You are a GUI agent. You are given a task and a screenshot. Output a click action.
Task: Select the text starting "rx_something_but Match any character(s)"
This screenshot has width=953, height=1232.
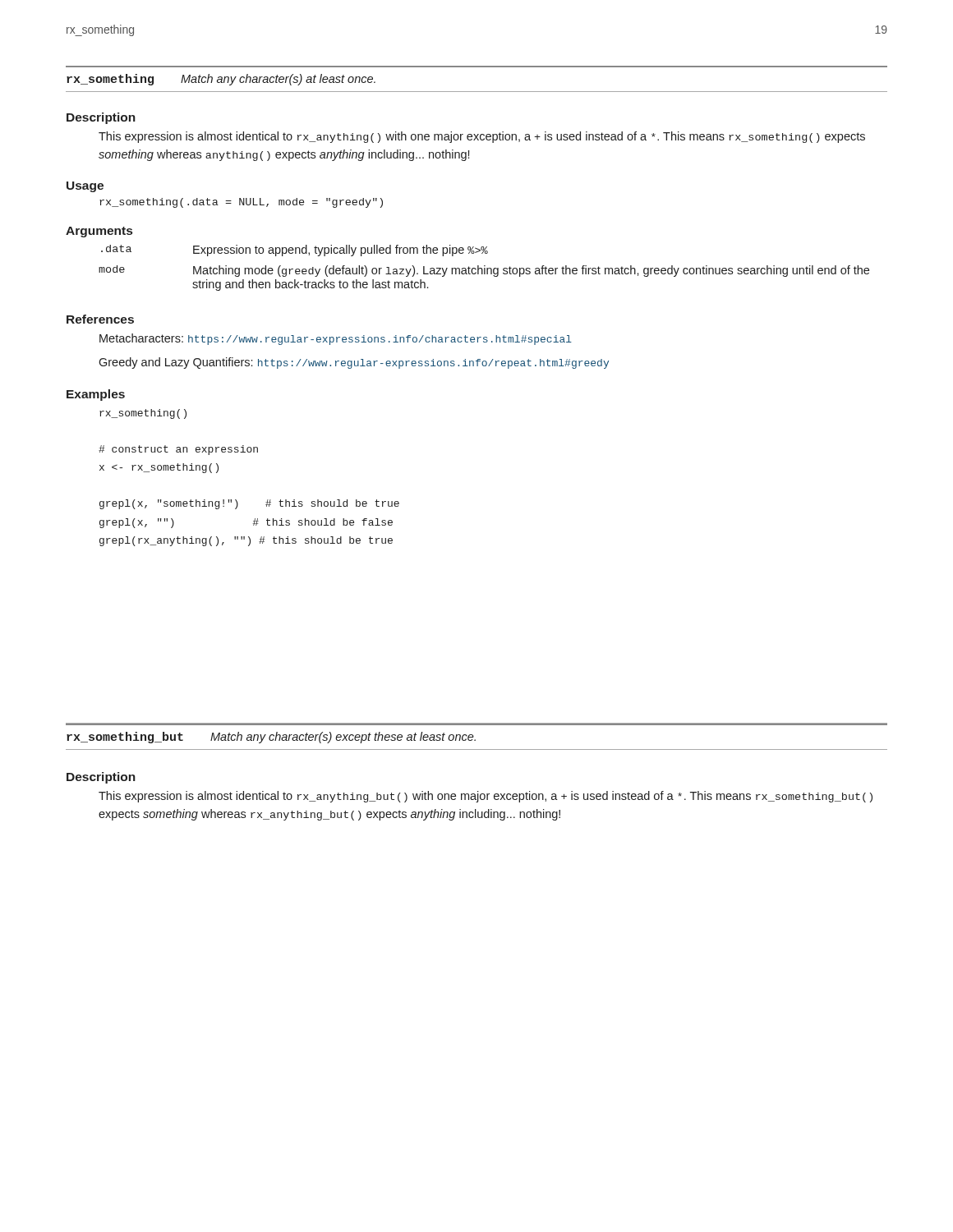coord(271,738)
